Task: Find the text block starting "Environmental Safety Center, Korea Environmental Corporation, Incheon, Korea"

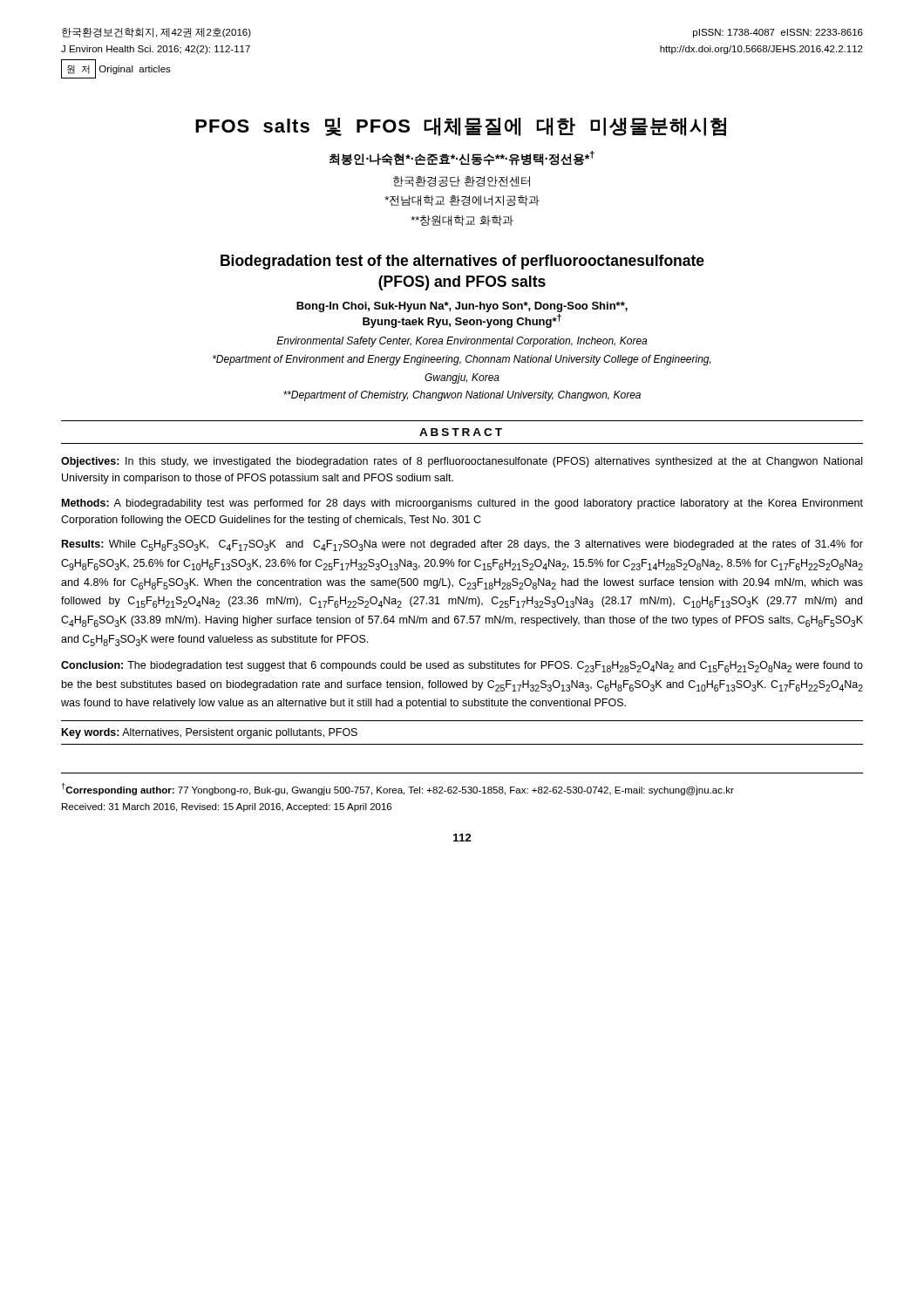Action: tap(462, 368)
